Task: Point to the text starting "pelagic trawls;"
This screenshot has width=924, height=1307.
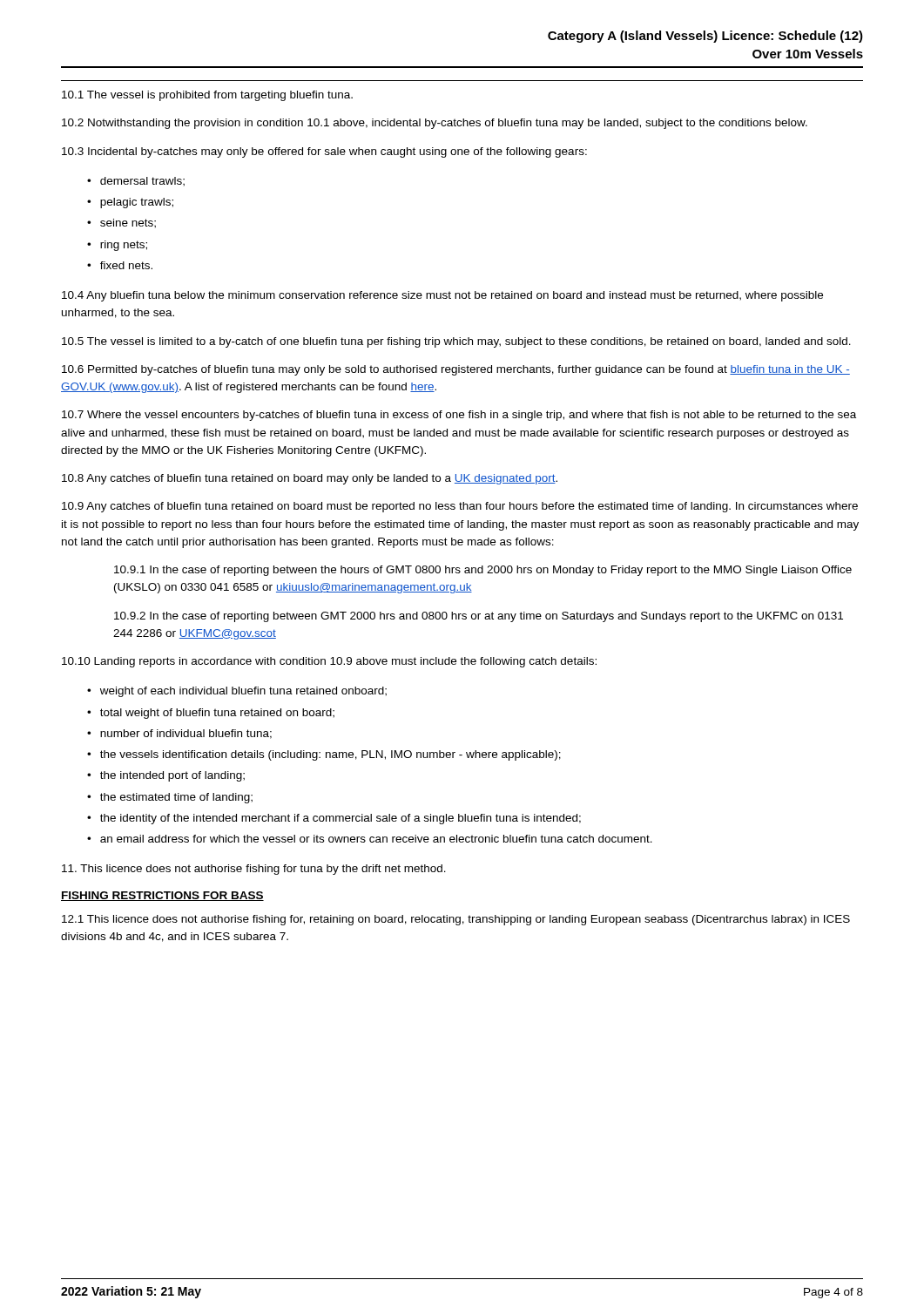Action: [x=137, y=202]
